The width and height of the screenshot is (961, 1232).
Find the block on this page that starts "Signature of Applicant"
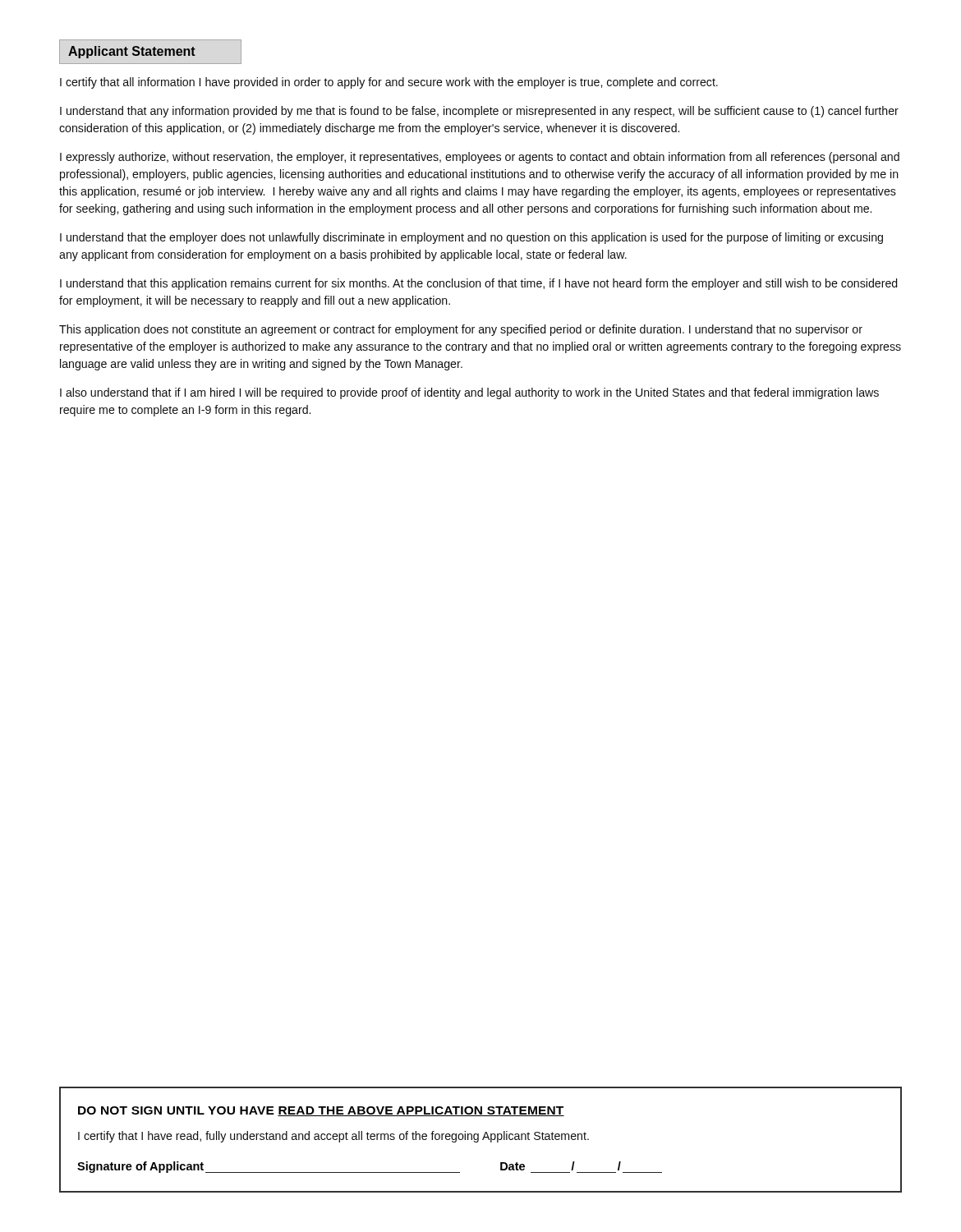(370, 1165)
